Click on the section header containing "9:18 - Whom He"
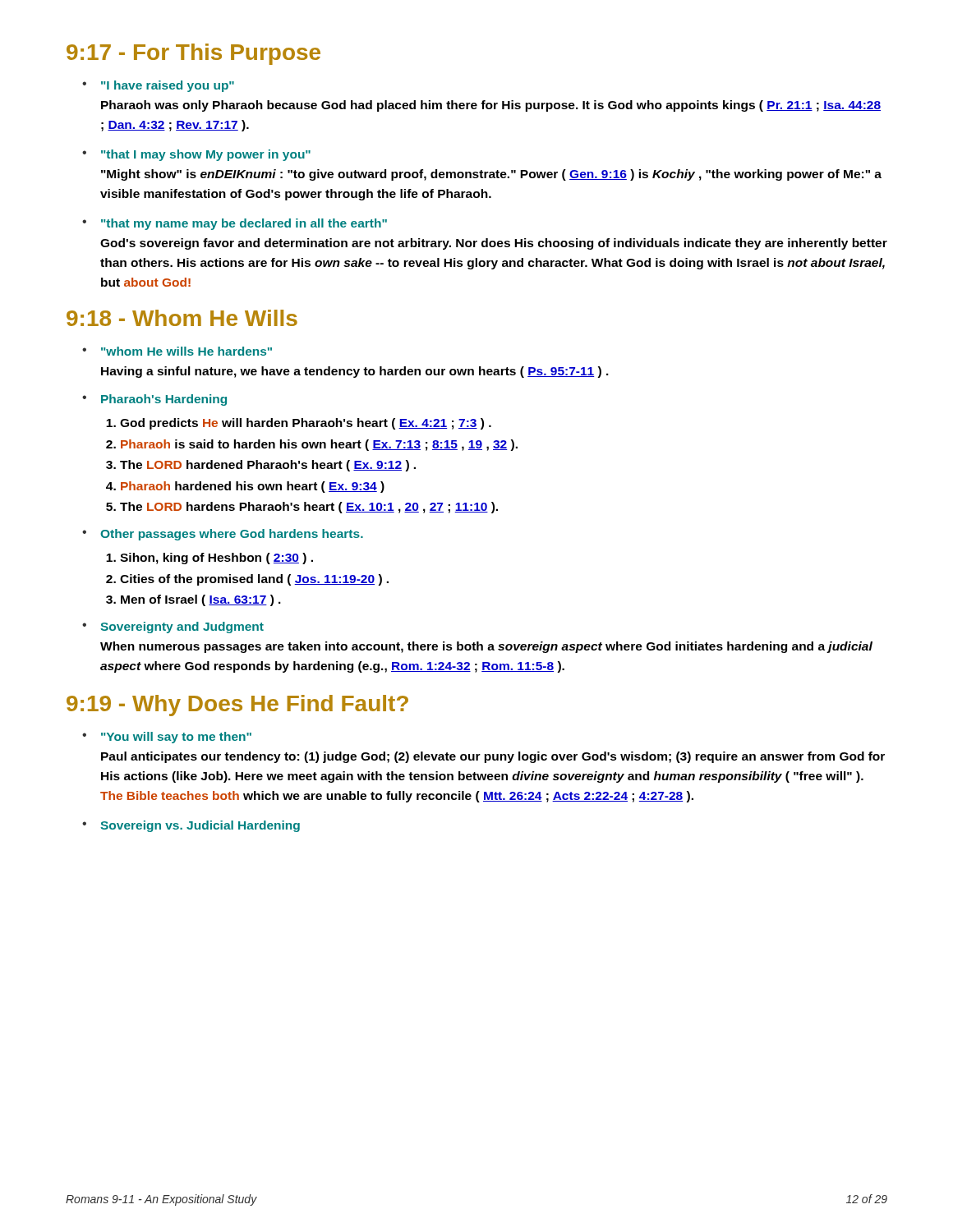Image resolution: width=953 pixels, height=1232 pixels. click(x=182, y=318)
